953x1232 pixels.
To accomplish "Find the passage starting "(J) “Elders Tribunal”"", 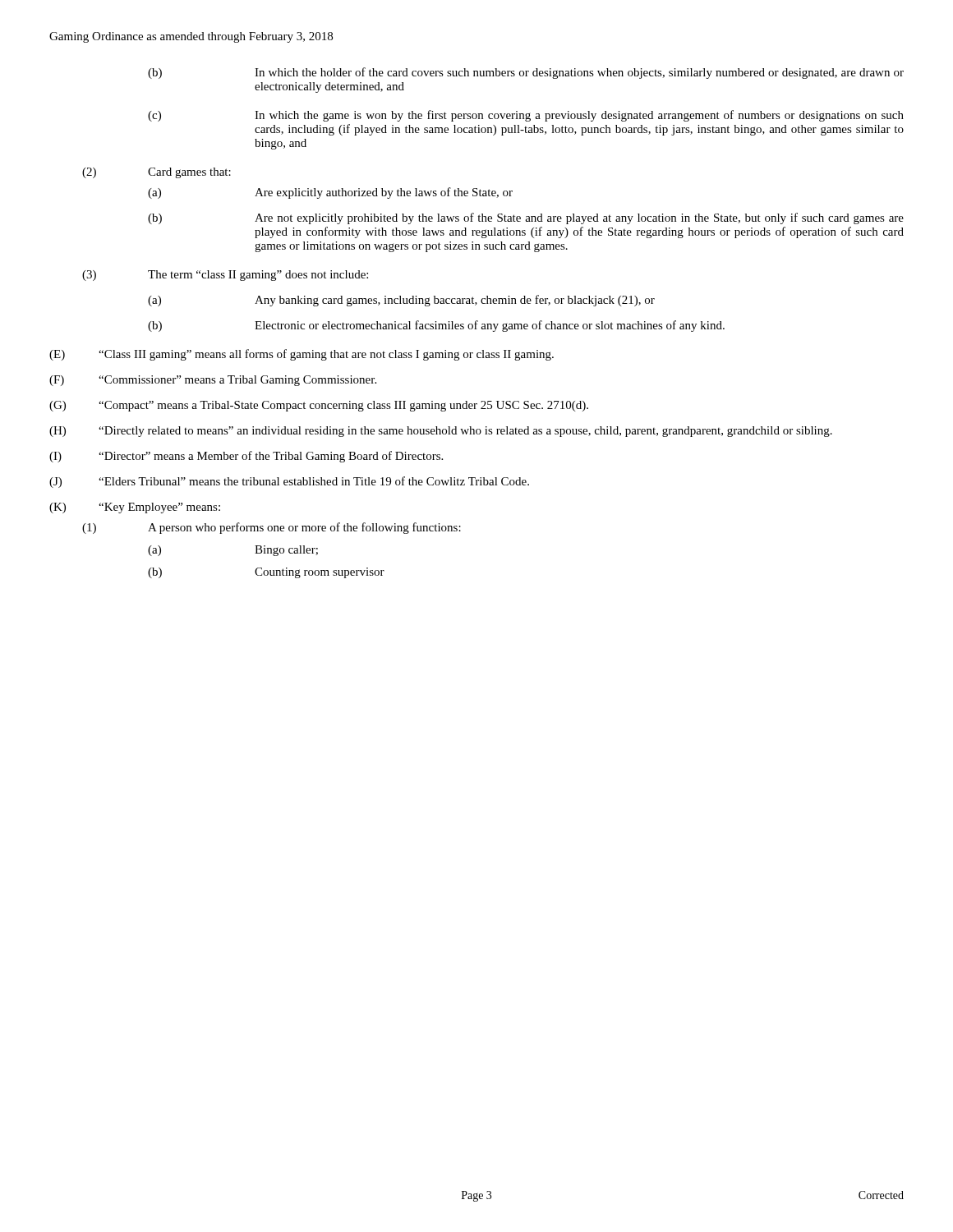I will (476, 482).
